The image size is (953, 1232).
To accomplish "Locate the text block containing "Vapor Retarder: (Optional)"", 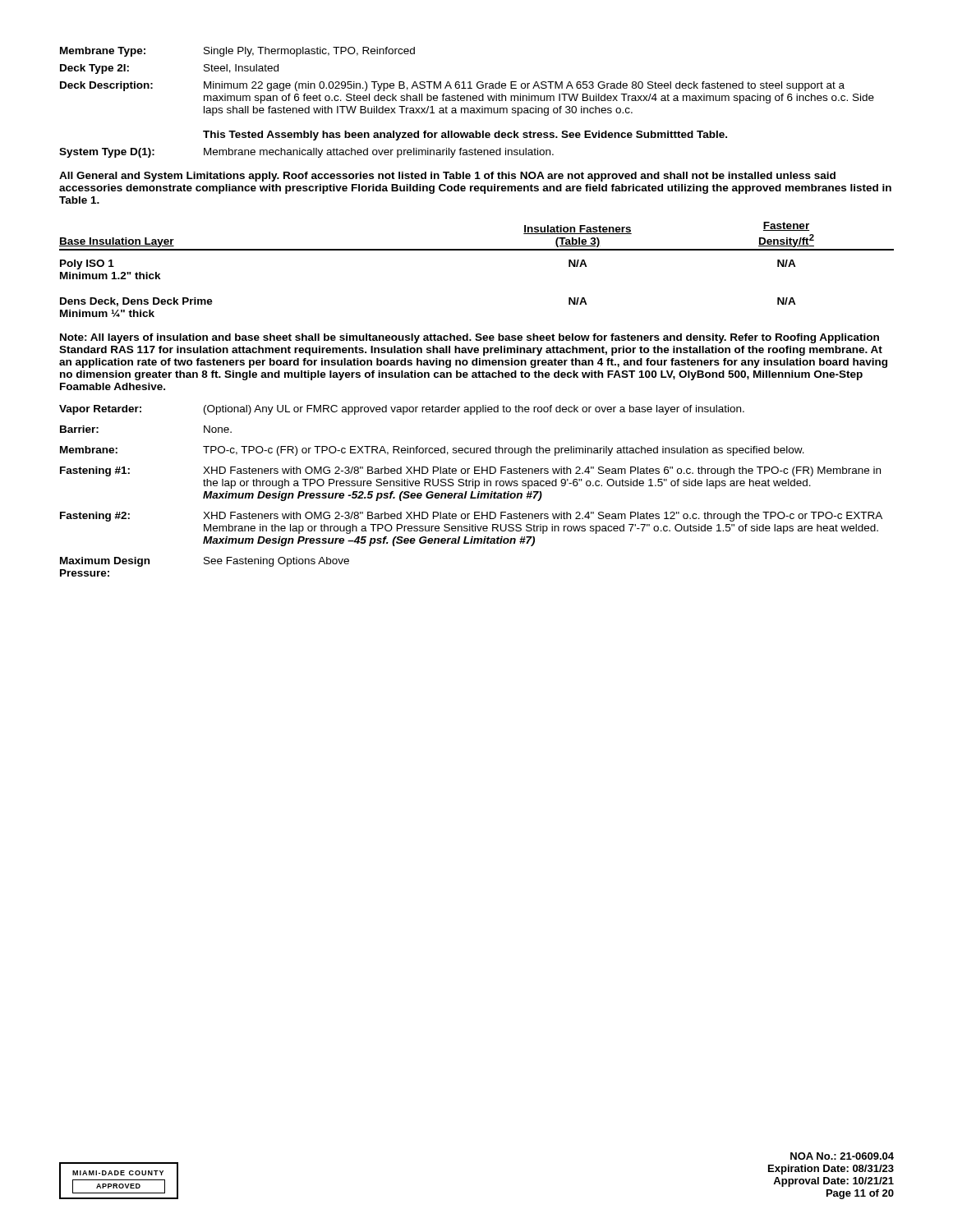I will pyautogui.click(x=476, y=408).
